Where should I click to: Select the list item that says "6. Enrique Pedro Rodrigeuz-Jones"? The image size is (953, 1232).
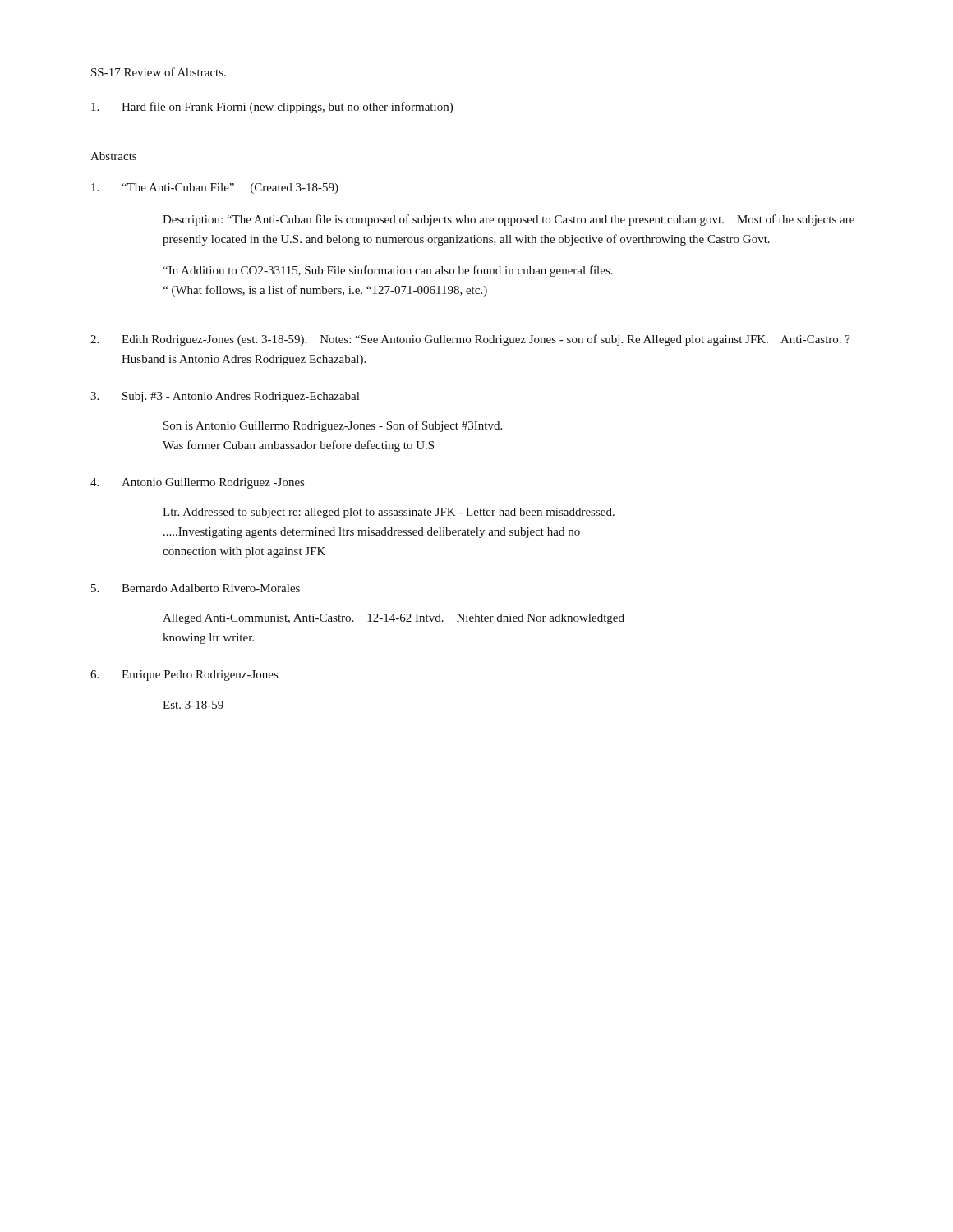pyautogui.click(x=184, y=675)
